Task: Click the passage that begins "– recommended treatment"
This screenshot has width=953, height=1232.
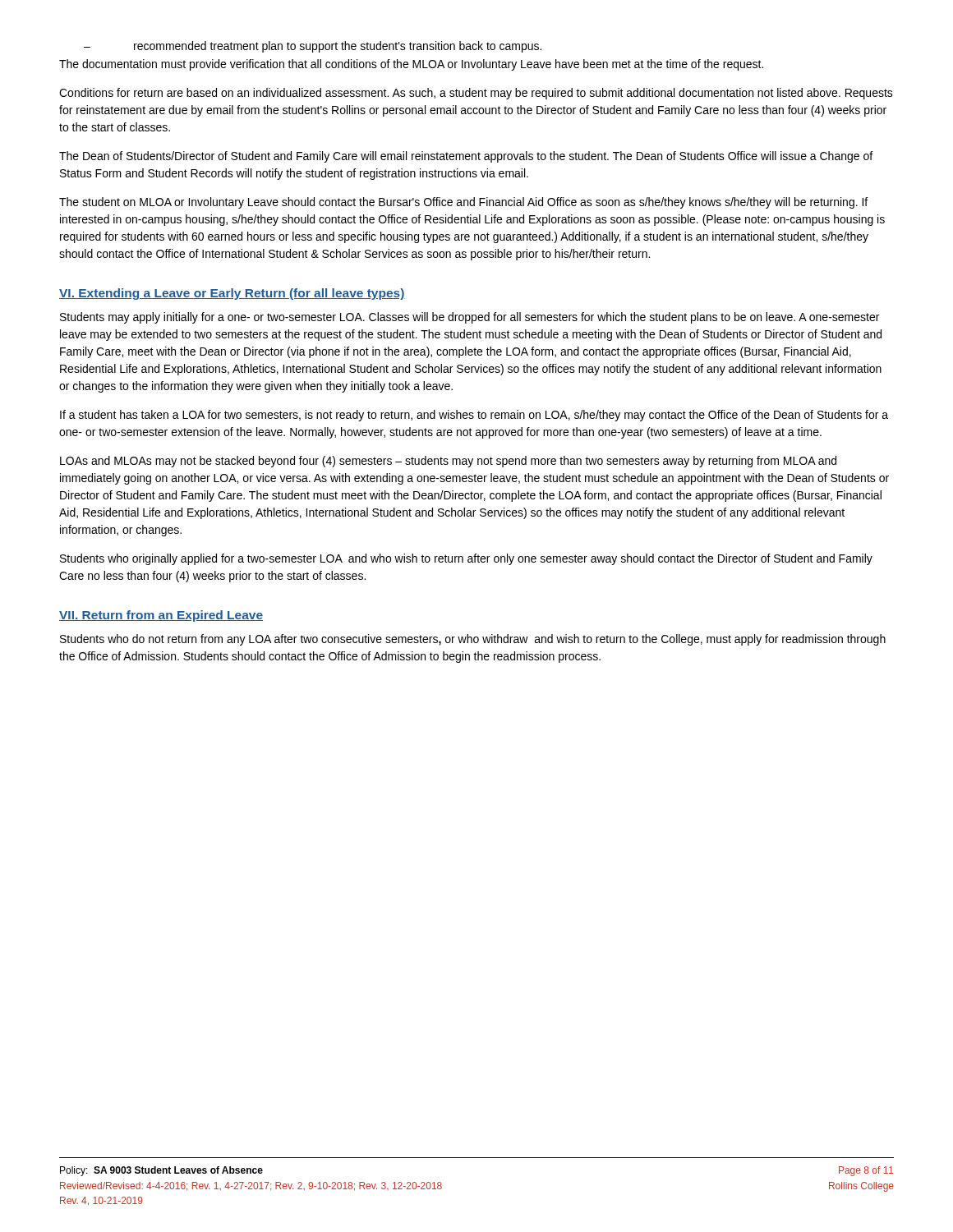Action: point(301,46)
